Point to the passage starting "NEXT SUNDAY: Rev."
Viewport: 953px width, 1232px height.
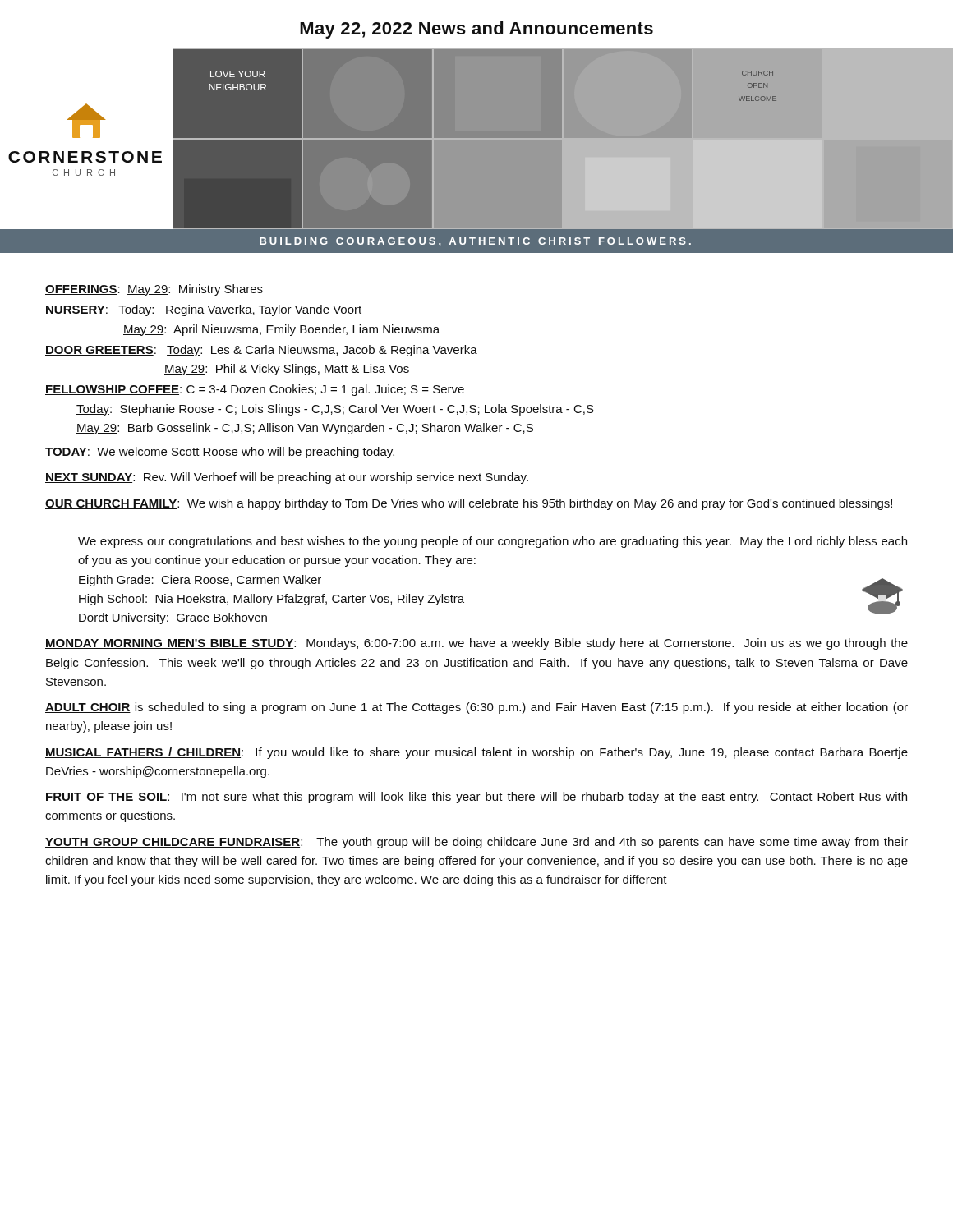pyautogui.click(x=287, y=477)
